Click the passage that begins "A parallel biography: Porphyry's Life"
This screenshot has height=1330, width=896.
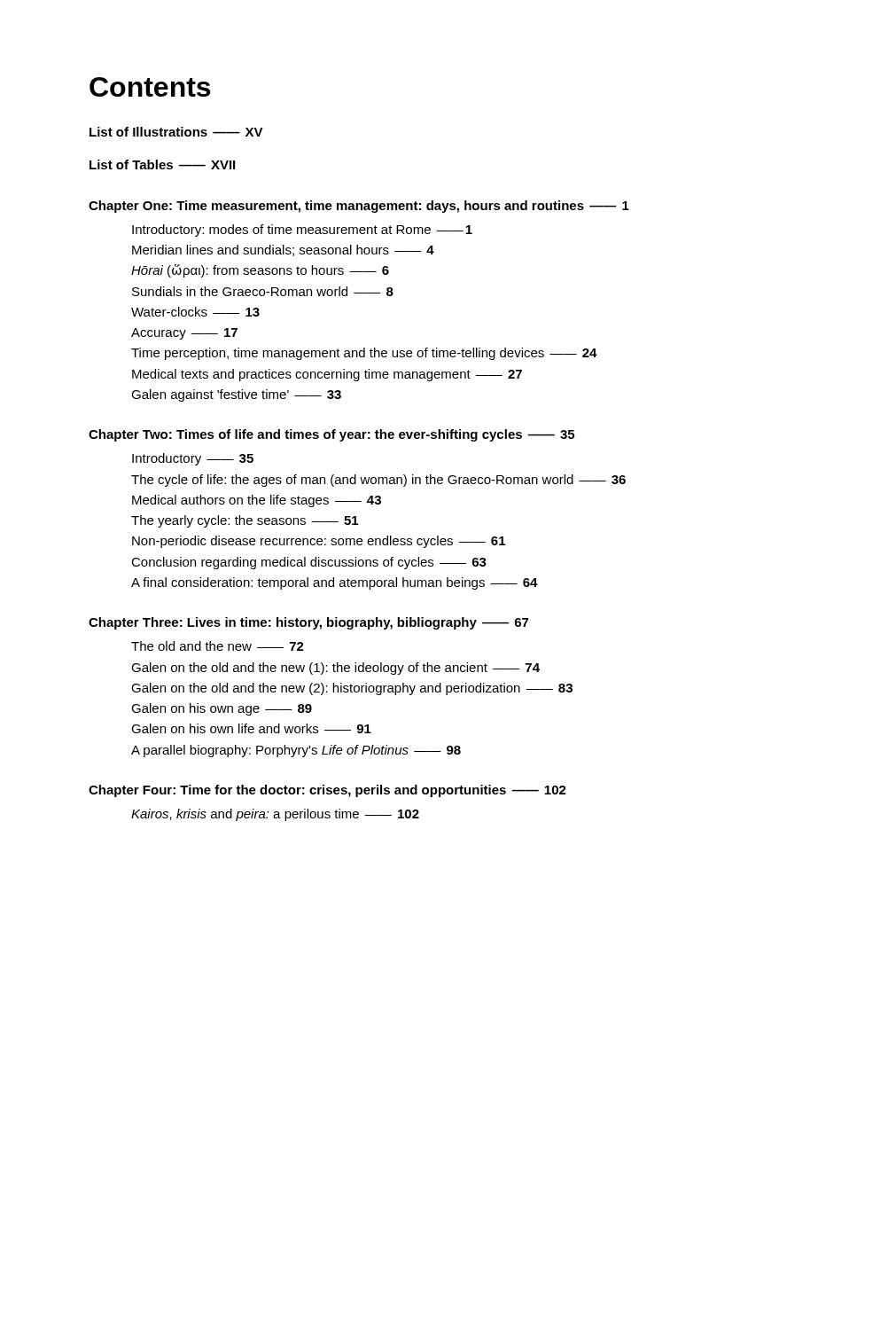point(296,749)
